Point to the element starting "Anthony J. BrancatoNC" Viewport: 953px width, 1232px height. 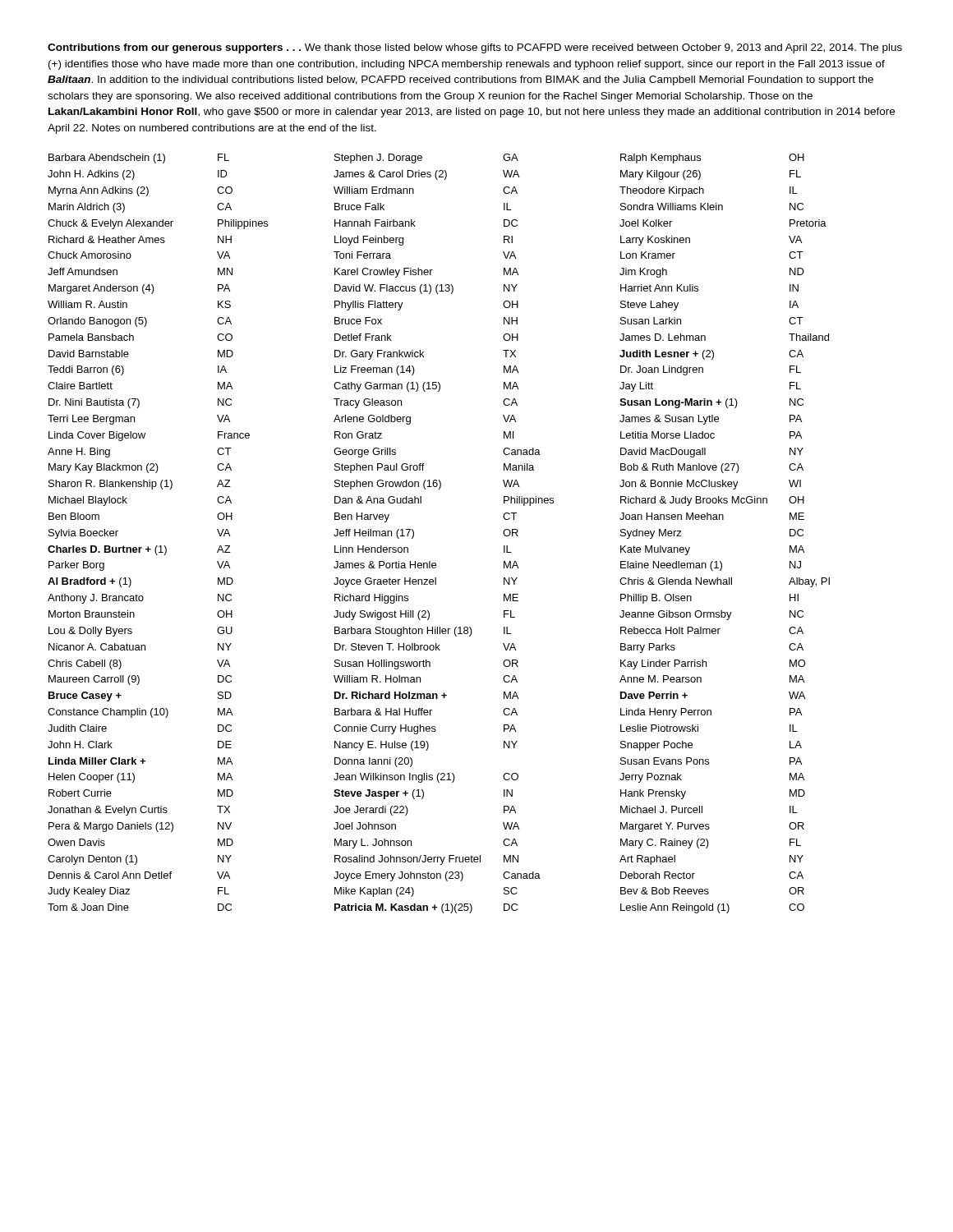[x=140, y=599]
